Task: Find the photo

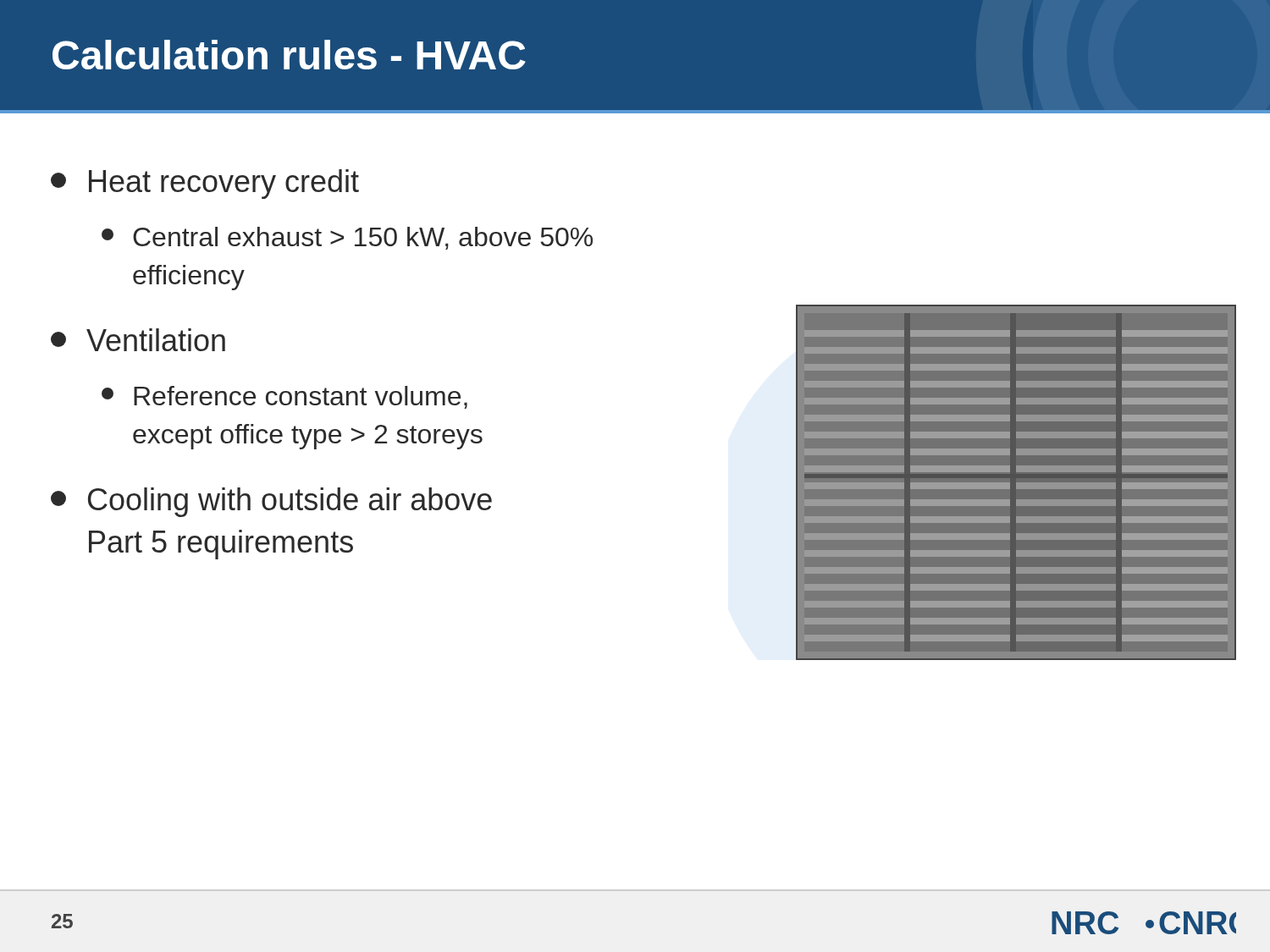Action: pyautogui.click(x=1016, y=482)
